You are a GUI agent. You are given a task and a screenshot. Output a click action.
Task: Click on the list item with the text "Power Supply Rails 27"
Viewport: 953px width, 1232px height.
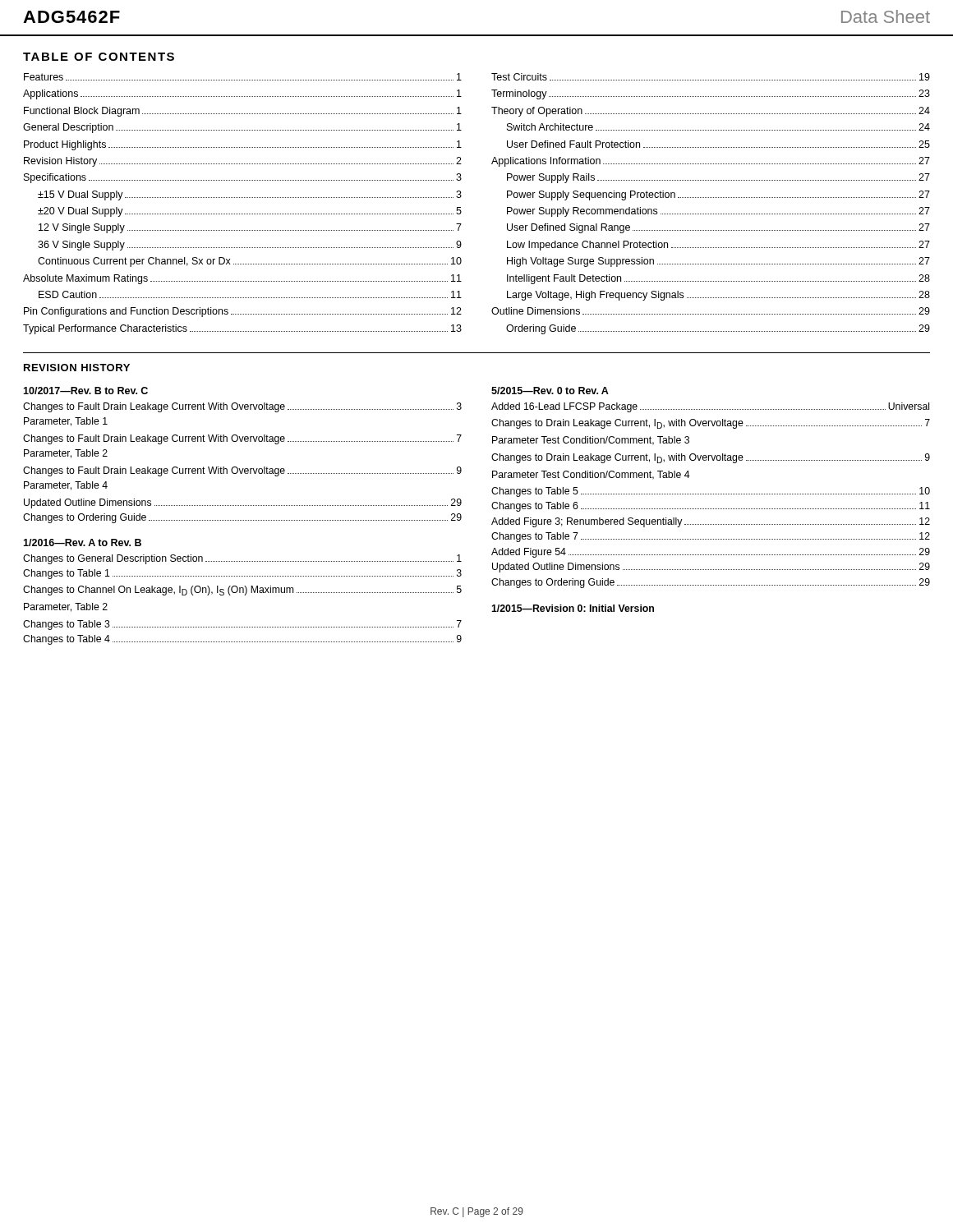[x=718, y=178]
